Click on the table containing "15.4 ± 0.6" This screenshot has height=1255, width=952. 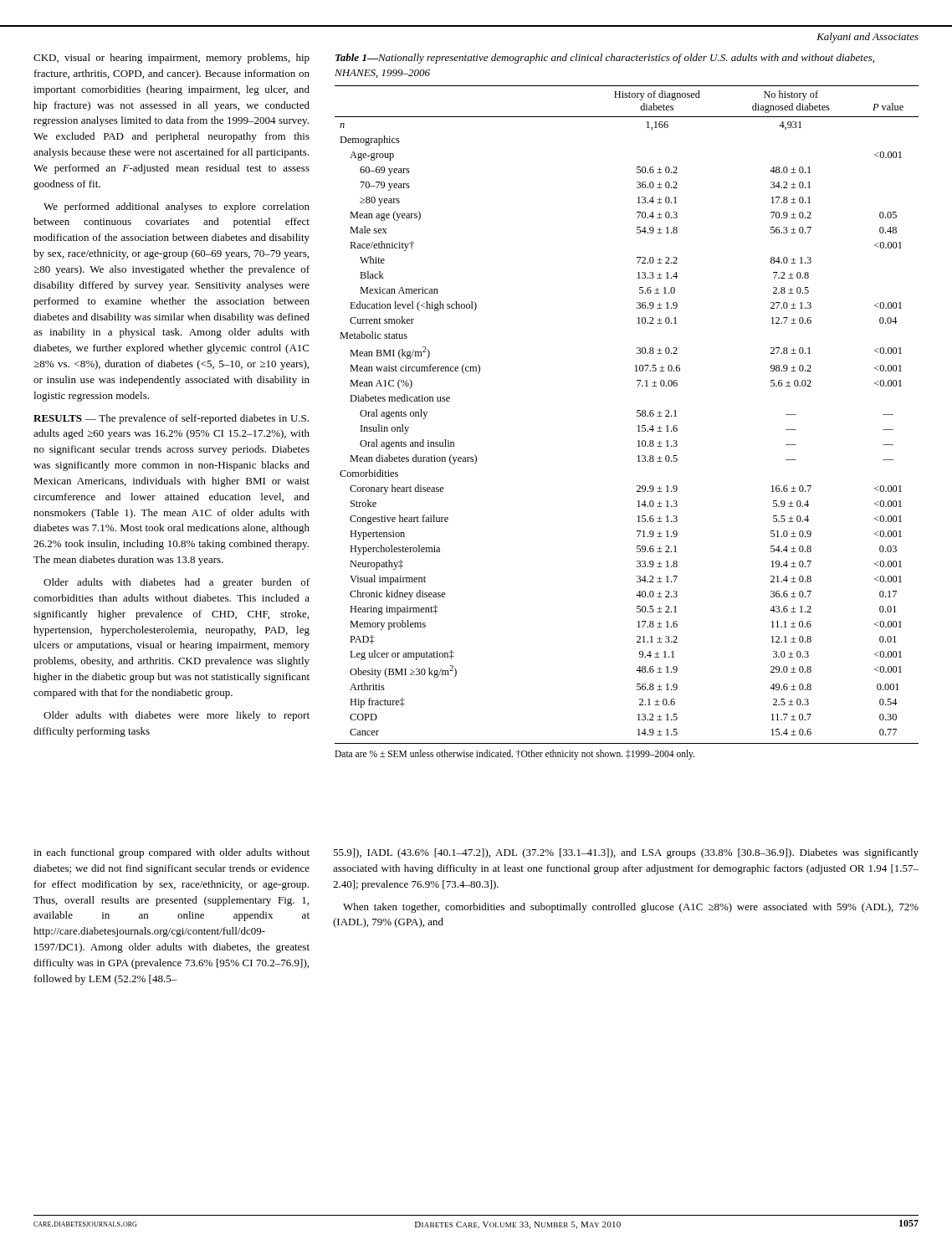pyautogui.click(x=627, y=423)
